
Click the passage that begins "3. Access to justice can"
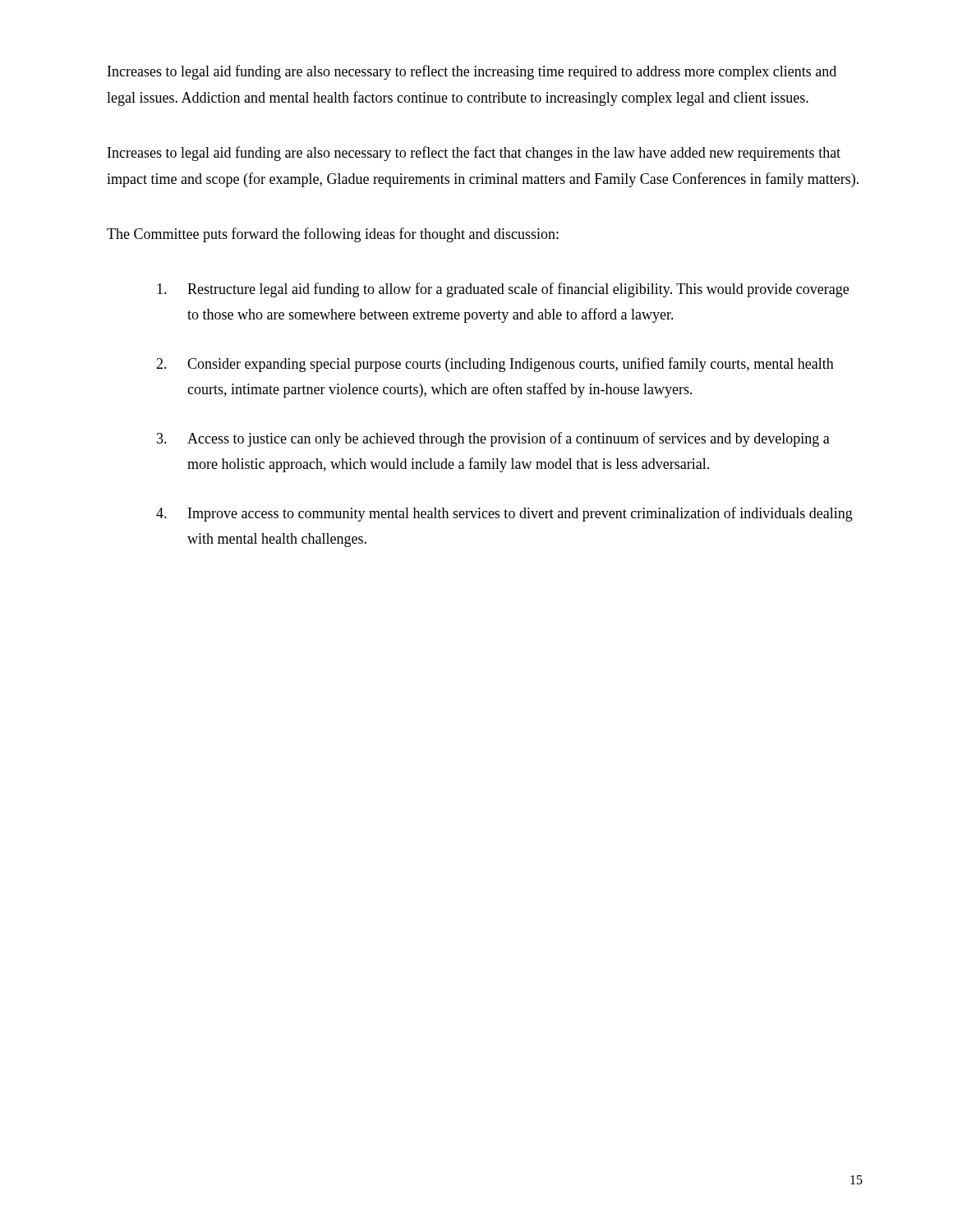[x=509, y=452]
